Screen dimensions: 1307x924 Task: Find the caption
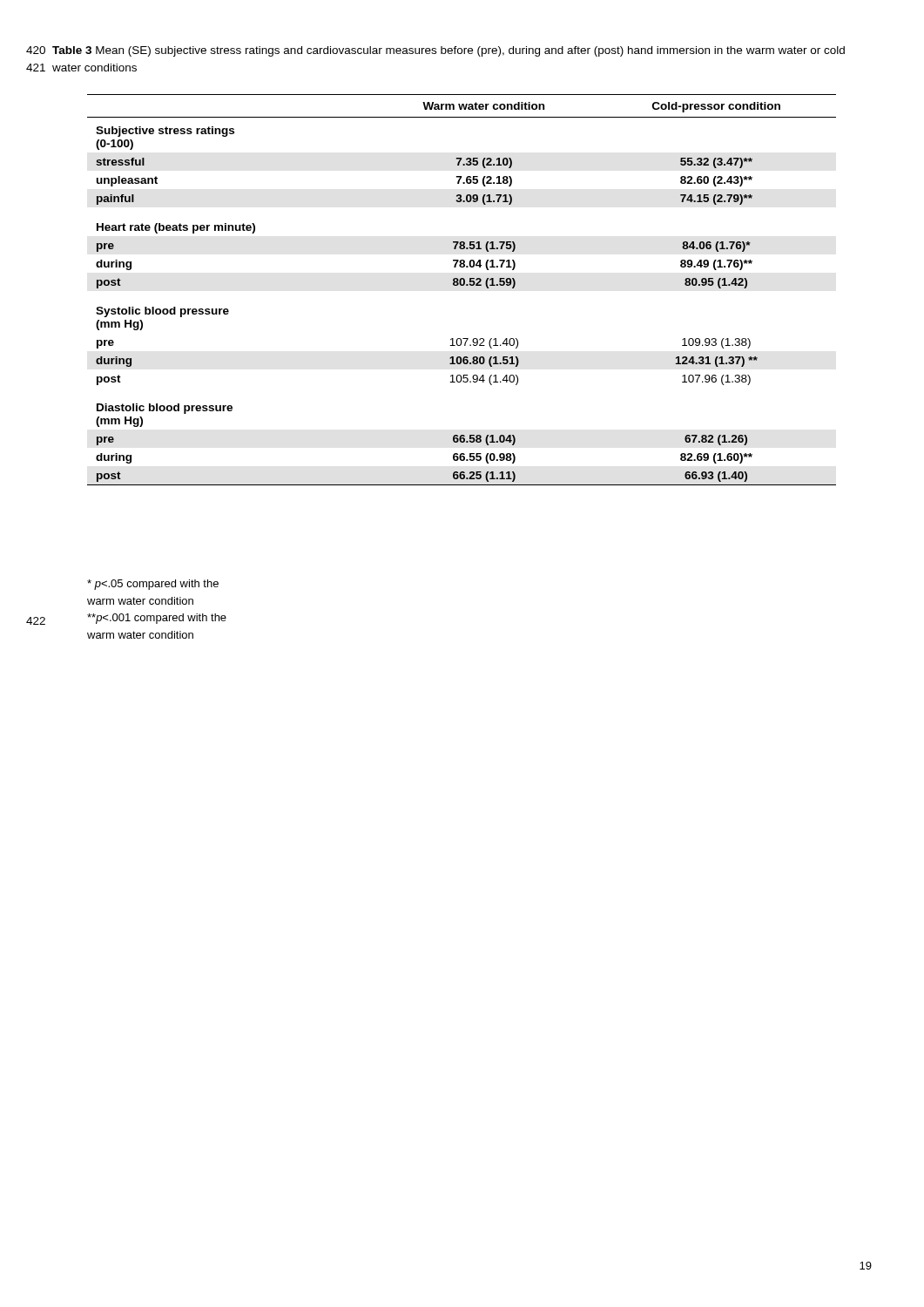(449, 59)
